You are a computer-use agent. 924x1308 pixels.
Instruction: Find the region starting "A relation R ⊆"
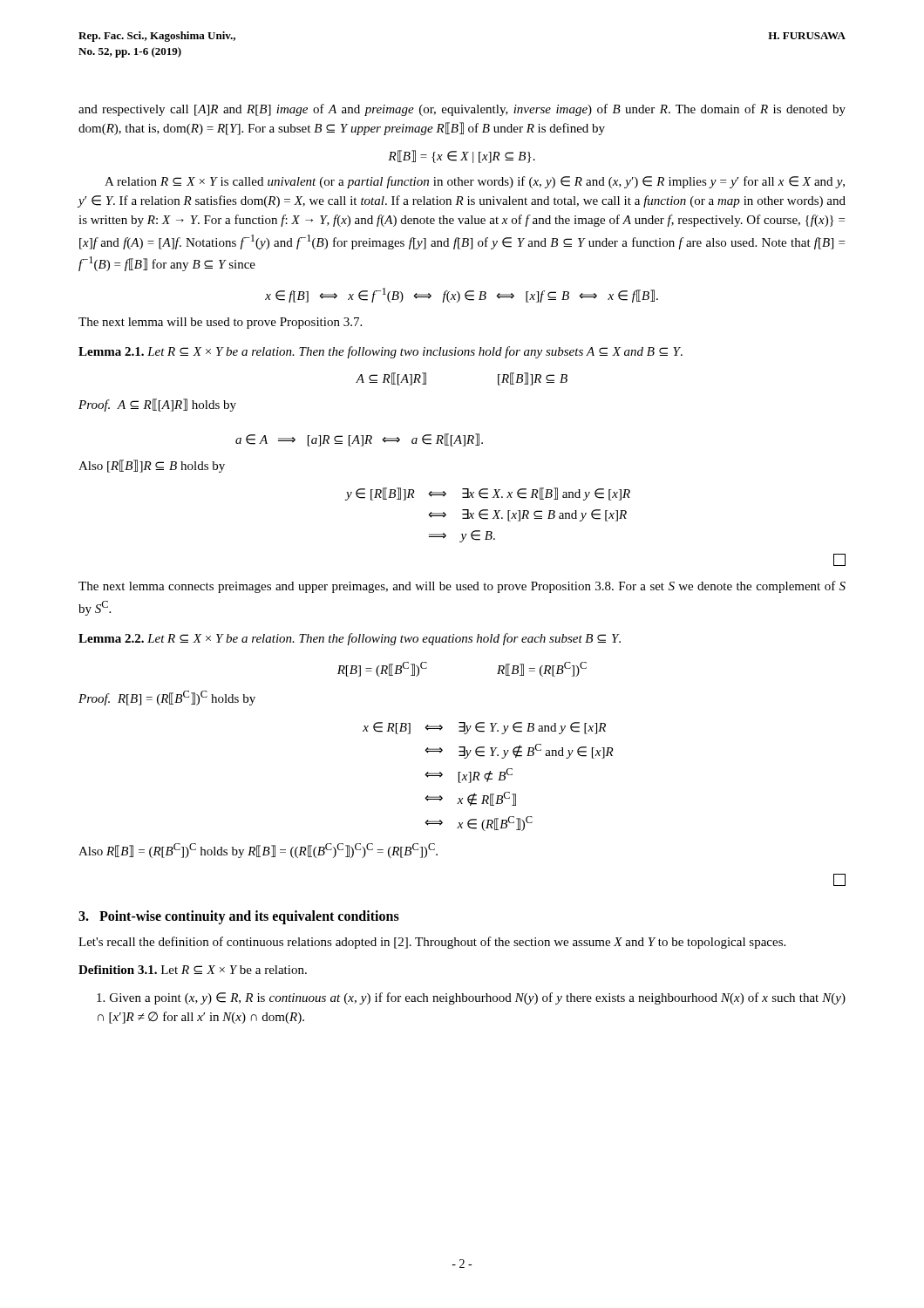tap(462, 224)
